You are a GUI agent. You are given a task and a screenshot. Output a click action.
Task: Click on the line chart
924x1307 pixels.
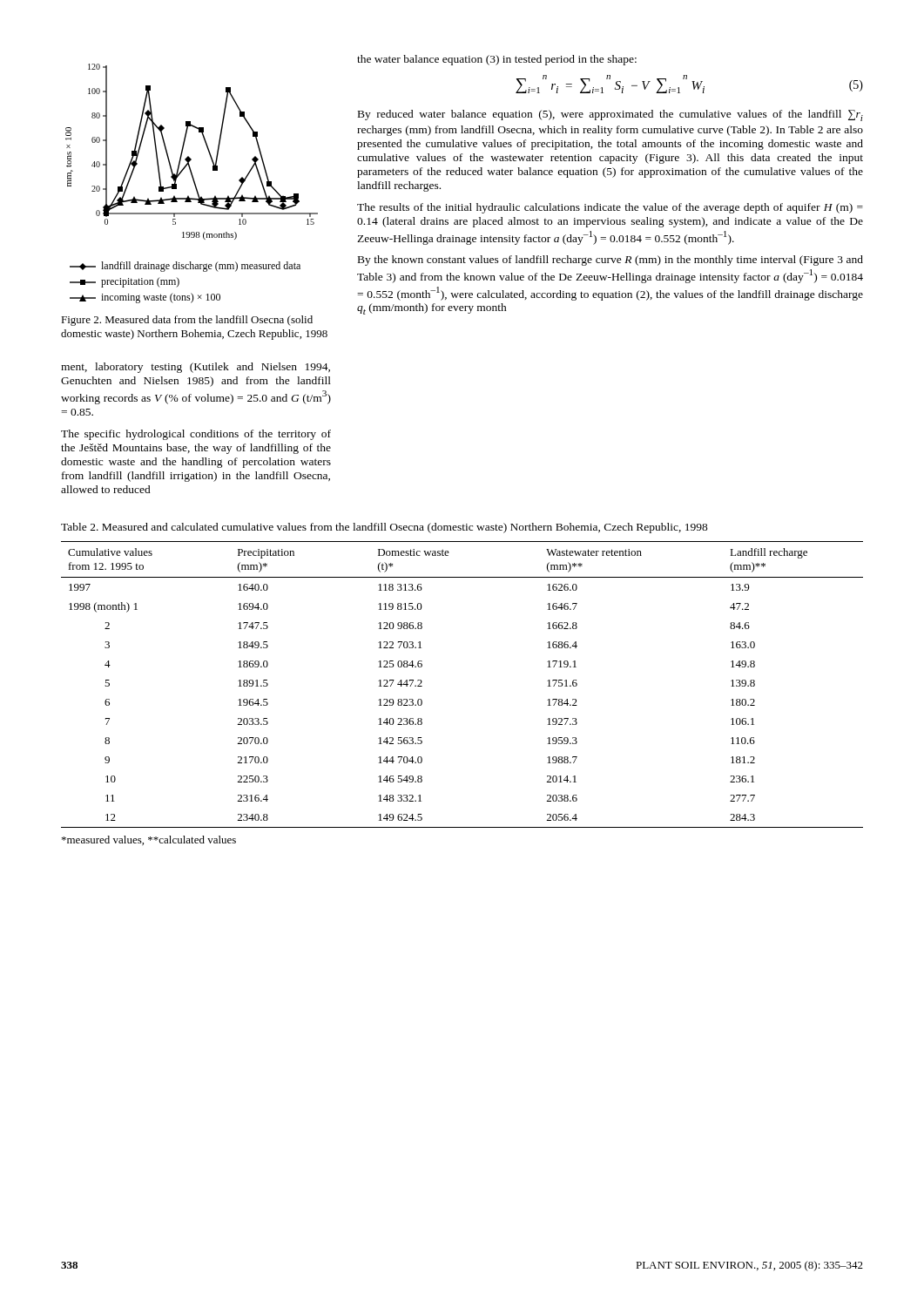(196, 154)
